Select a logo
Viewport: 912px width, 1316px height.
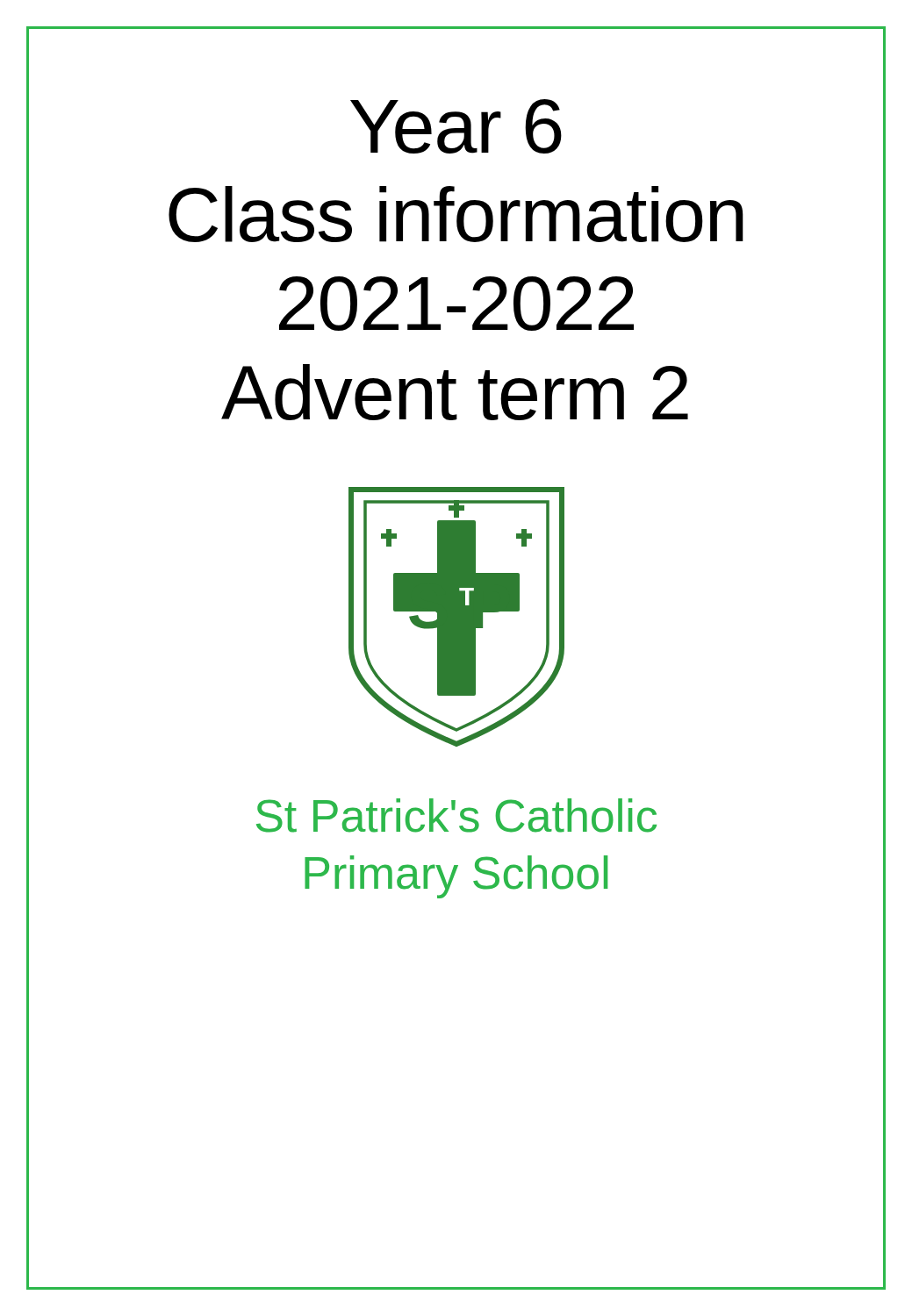[x=456, y=612]
